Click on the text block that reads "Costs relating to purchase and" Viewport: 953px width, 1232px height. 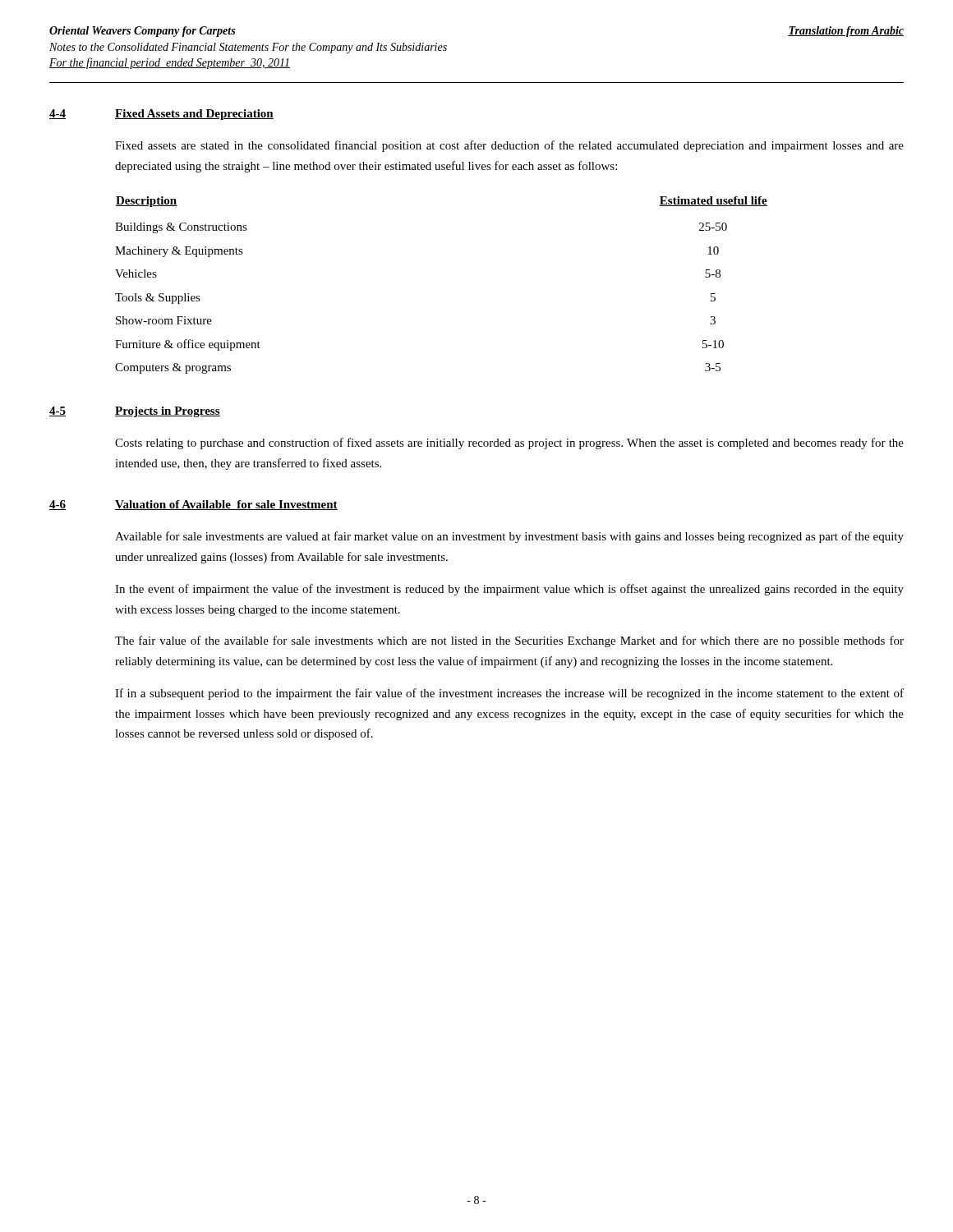click(509, 453)
